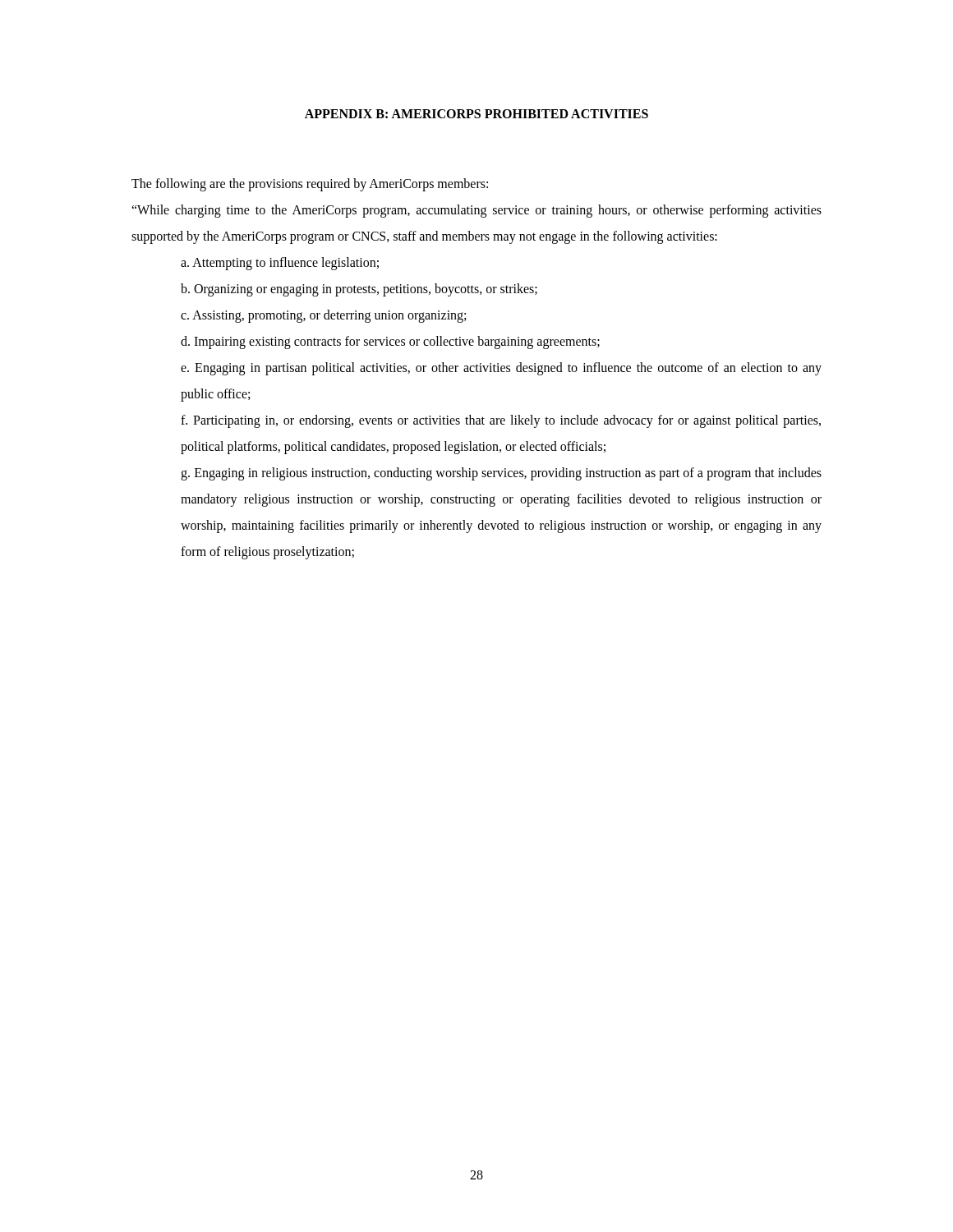Select the list item that reads "d. Impairing existing contracts for"
The width and height of the screenshot is (953, 1232).
[391, 341]
